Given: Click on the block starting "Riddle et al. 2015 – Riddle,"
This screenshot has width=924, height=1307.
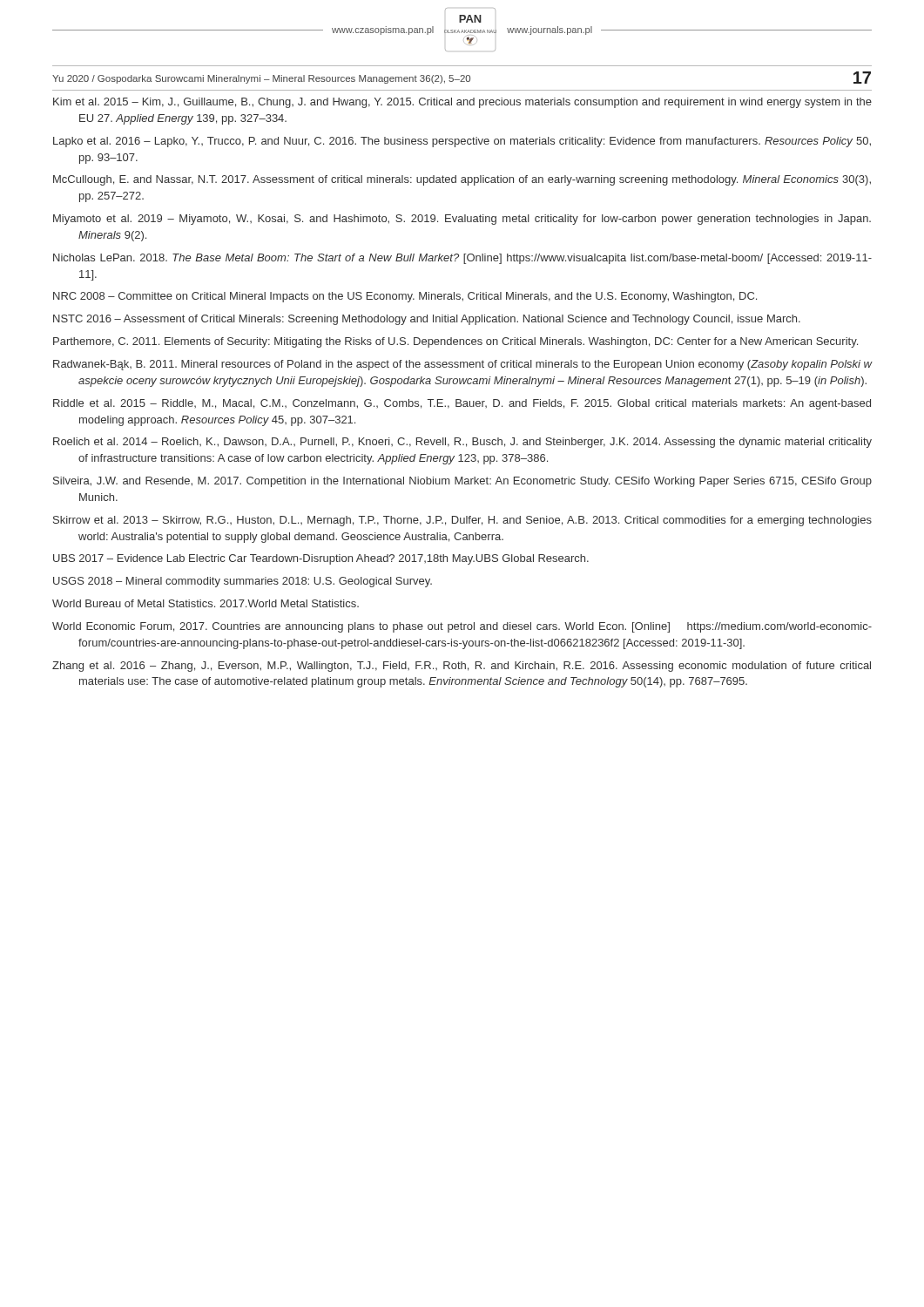Looking at the screenshot, I should 462,411.
